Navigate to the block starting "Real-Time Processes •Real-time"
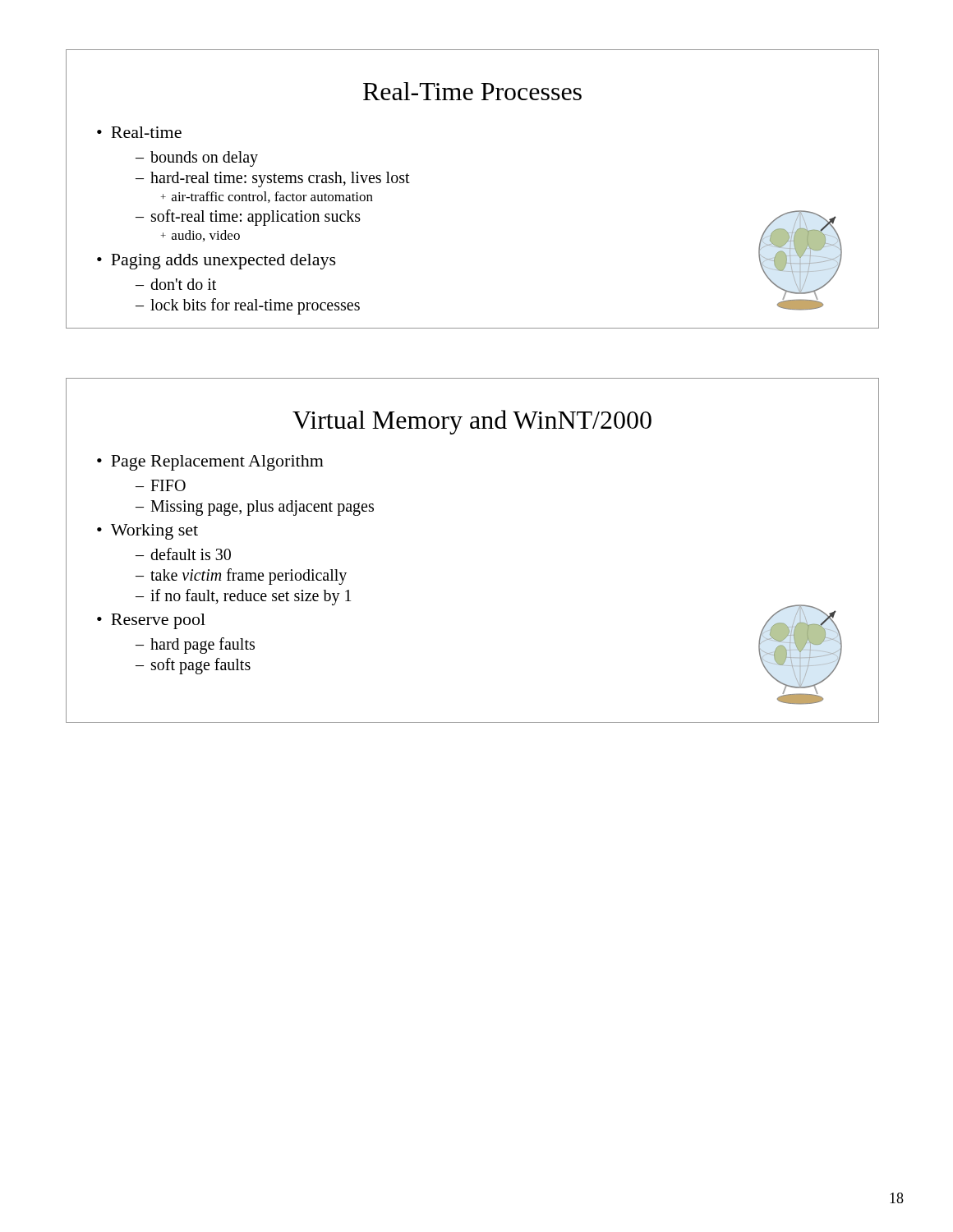Viewport: 953px width, 1232px height. [472, 189]
